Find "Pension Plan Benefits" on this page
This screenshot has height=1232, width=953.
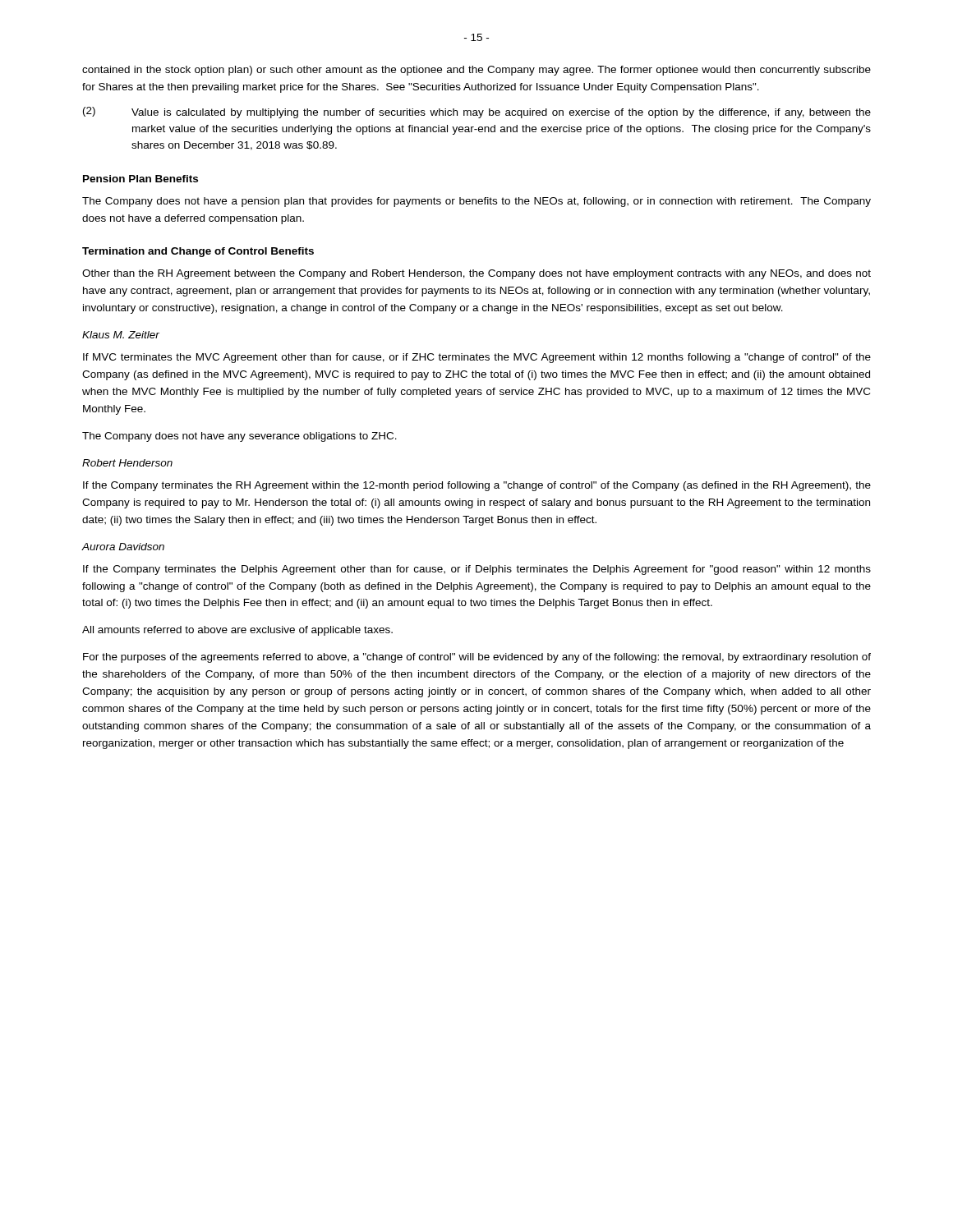tap(140, 178)
